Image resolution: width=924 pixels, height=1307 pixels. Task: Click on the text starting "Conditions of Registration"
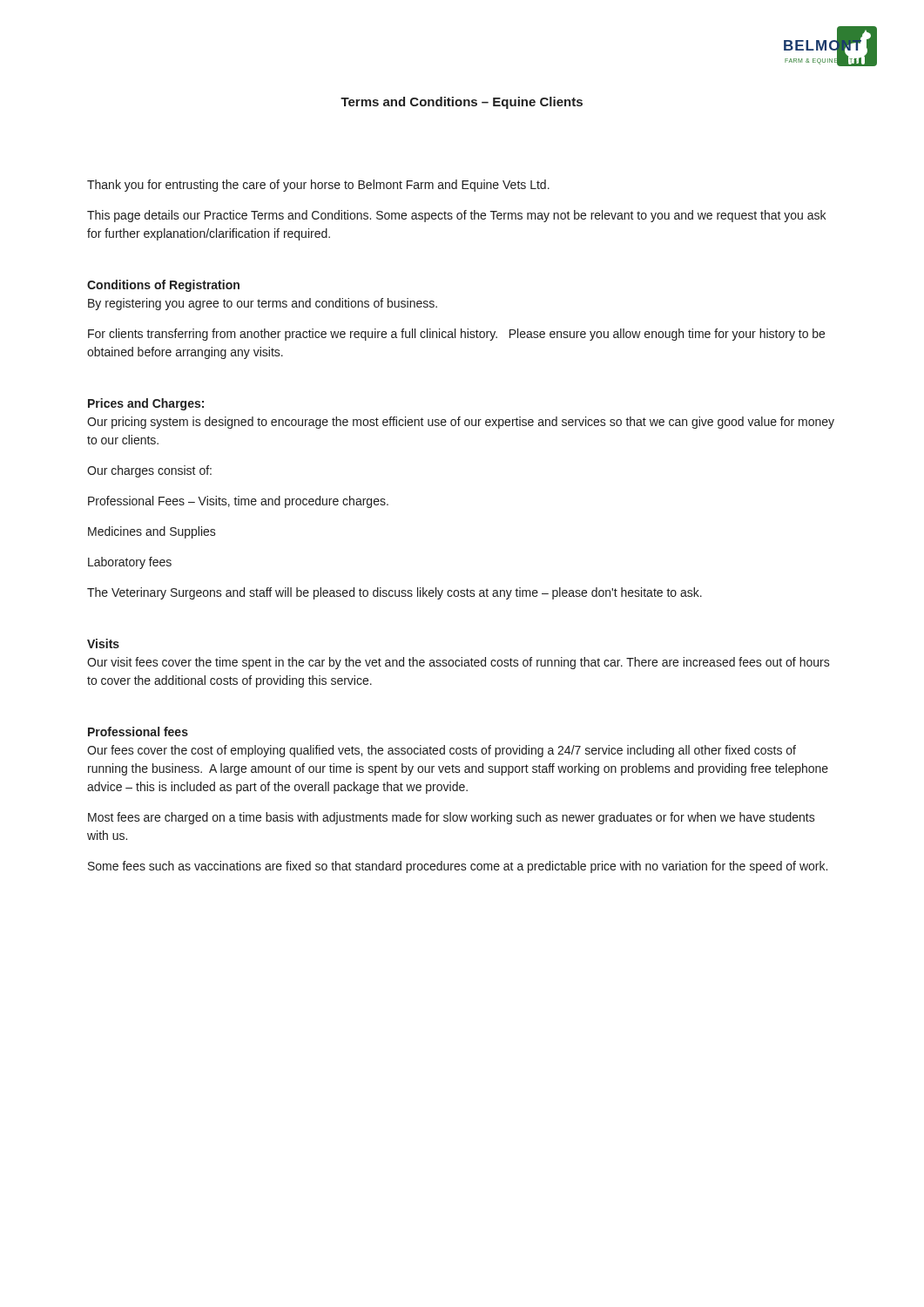tap(164, 285)
